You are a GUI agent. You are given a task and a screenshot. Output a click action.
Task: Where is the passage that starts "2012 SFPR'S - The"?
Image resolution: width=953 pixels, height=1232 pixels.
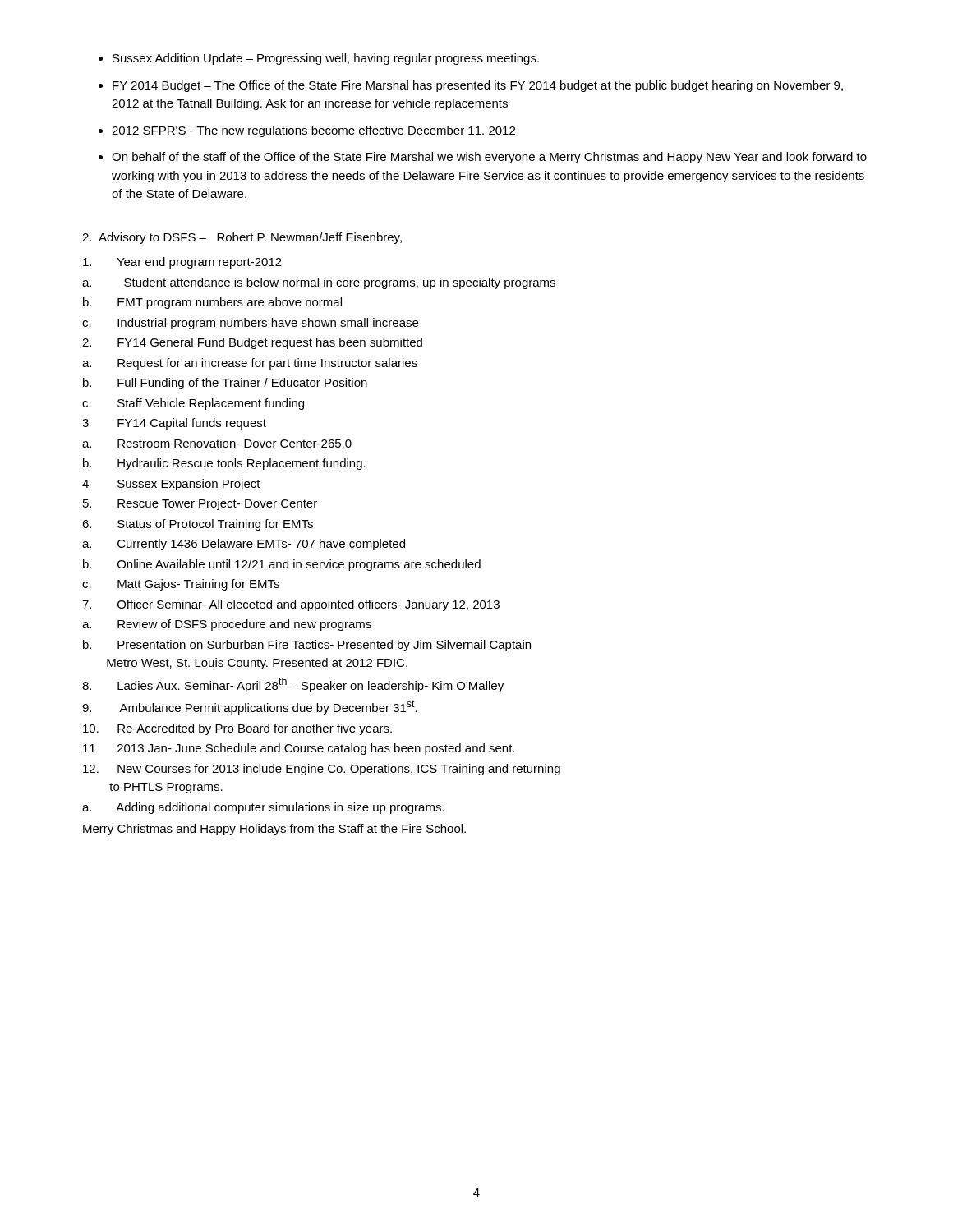click(x=314, y=130)
